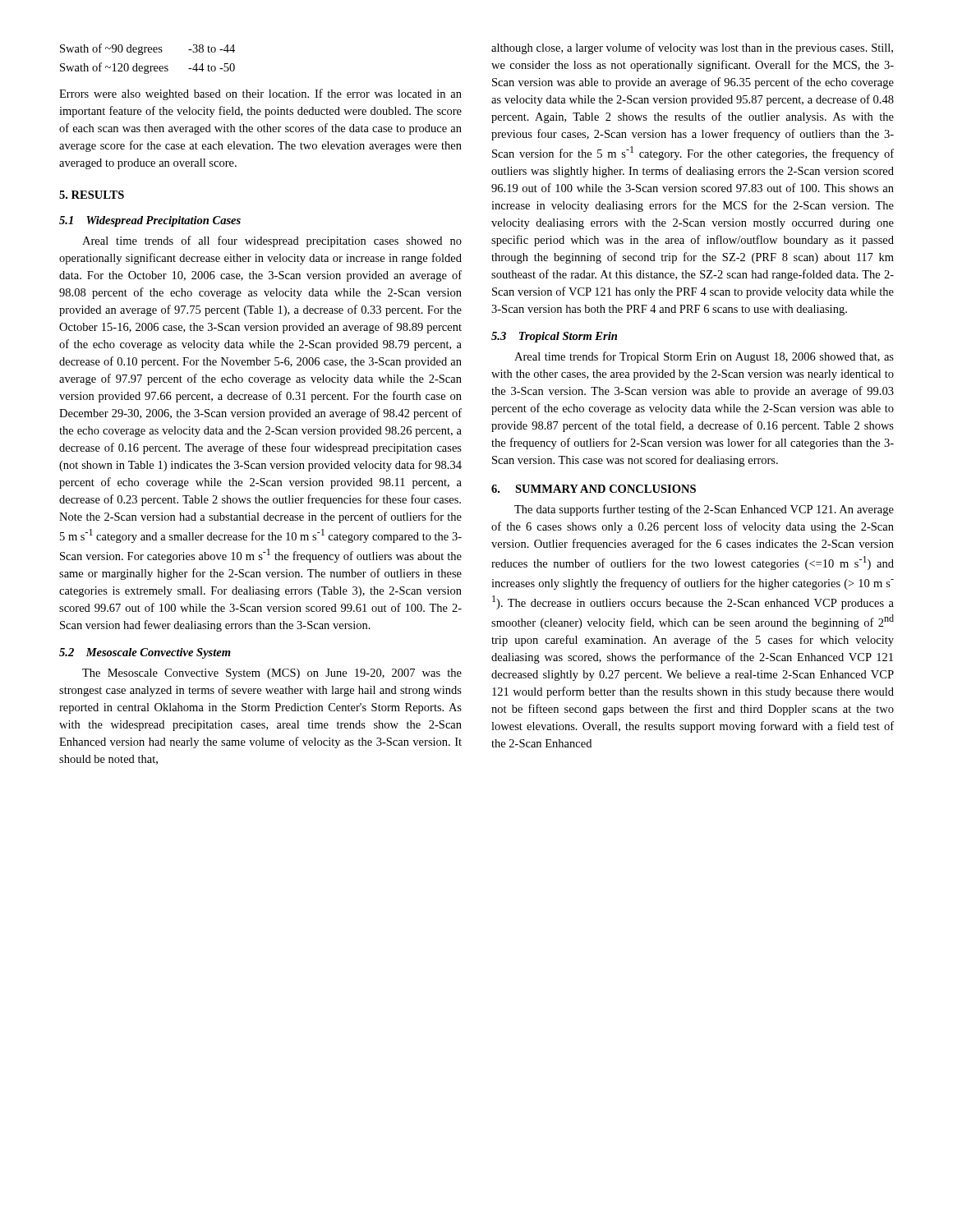Point to the block beginning "Areal time trends for Tropical Storm Erin"

(x=693, y=409)
